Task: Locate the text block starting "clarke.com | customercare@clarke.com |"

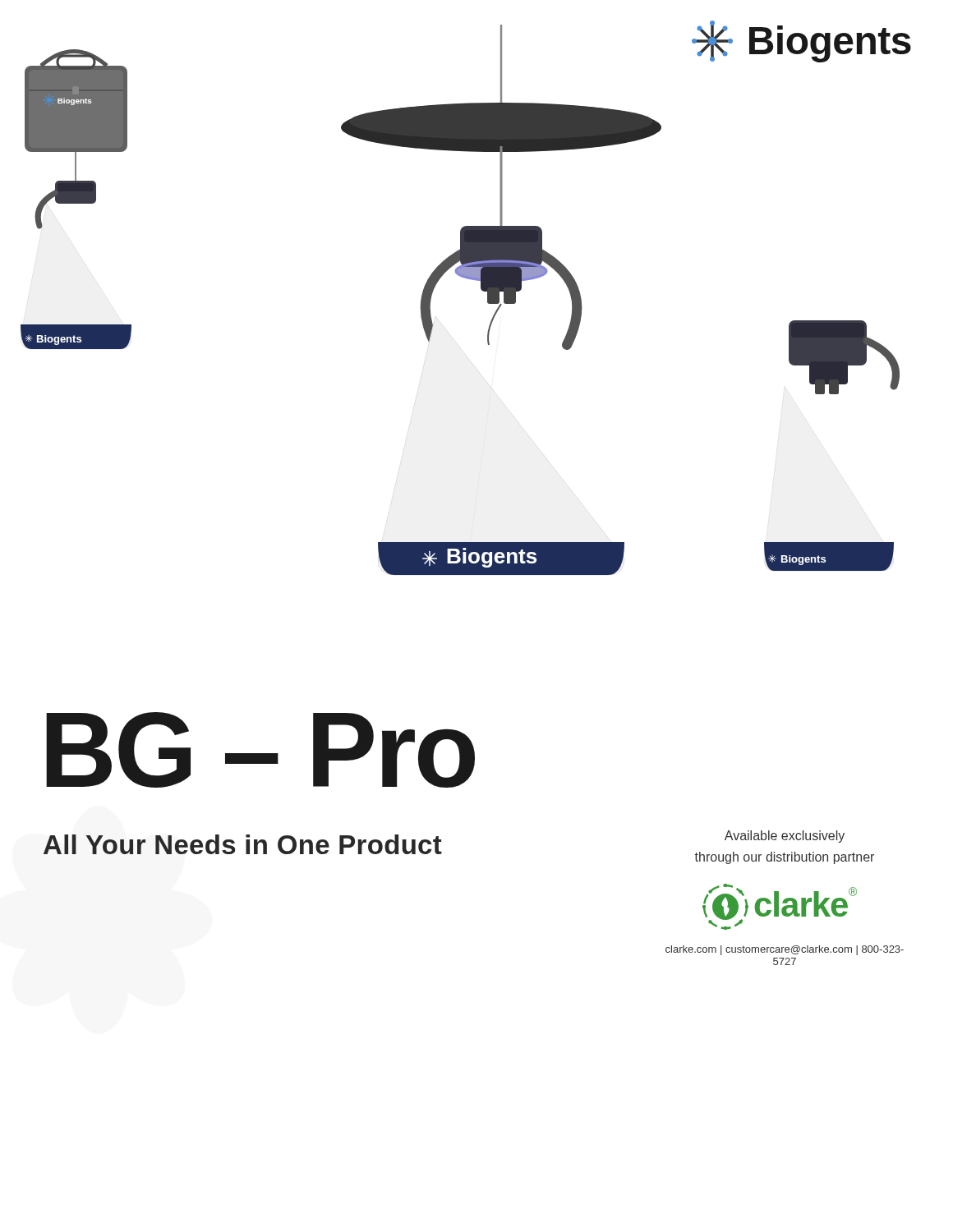Action: (785, 955)
